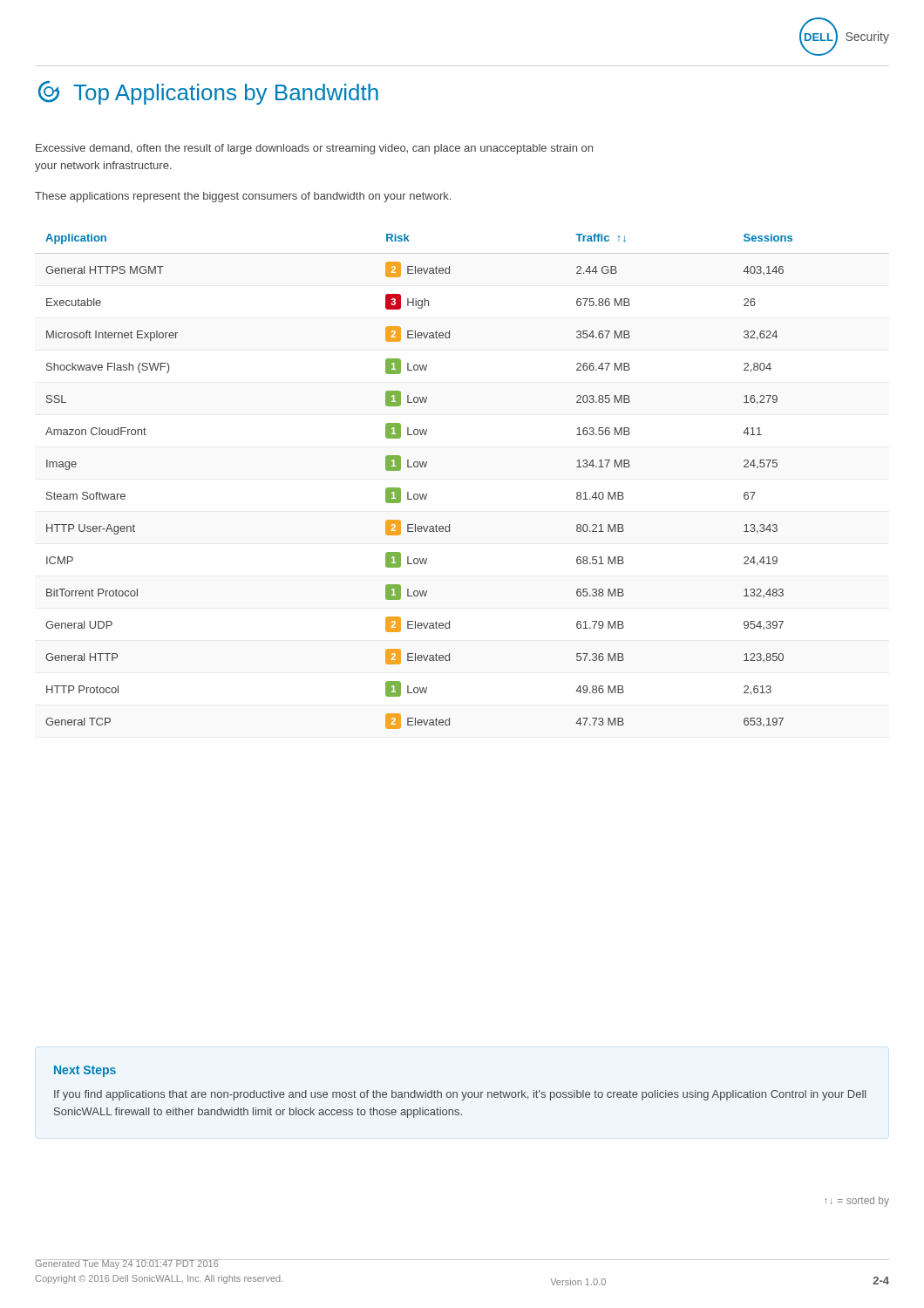The width and height of the screenshot is (924, 1308).
Task: Locate the text block starting "Excessive demand, often the result of large"
Action: pos(314,156)
